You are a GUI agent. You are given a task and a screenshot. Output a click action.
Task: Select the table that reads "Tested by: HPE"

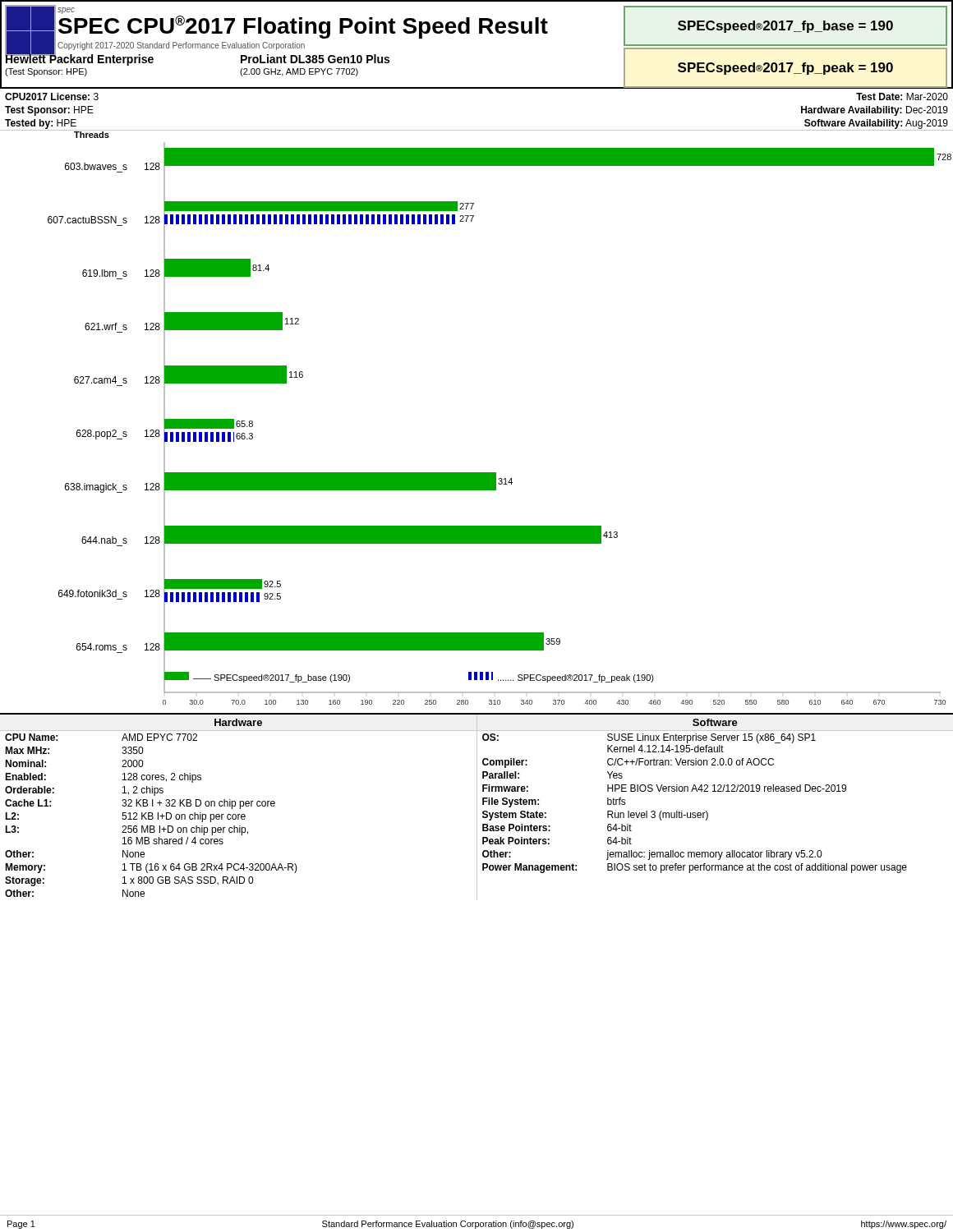pos(476,110)
